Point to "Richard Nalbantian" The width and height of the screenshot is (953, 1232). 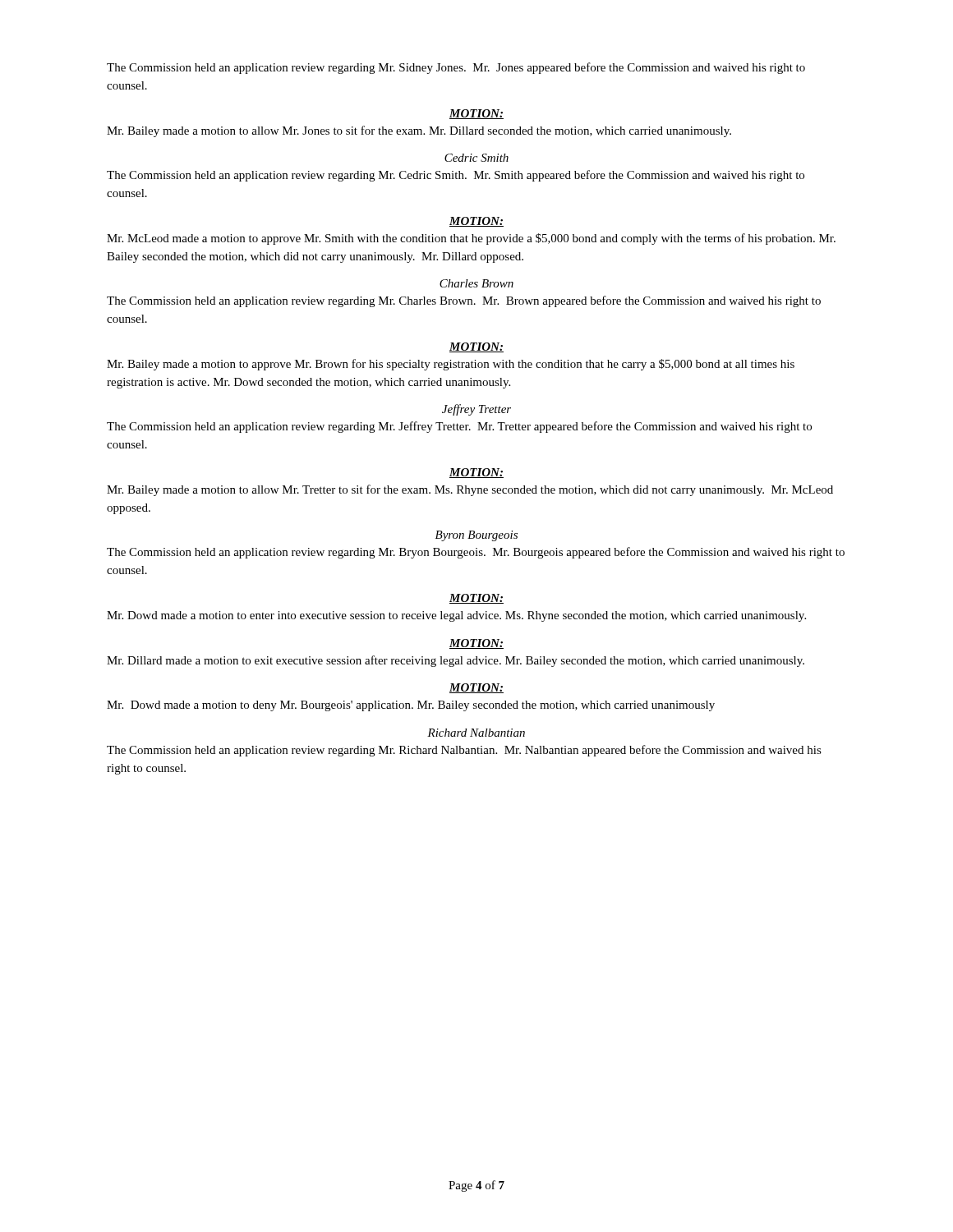pyautogui.click(x=476, y=733)
